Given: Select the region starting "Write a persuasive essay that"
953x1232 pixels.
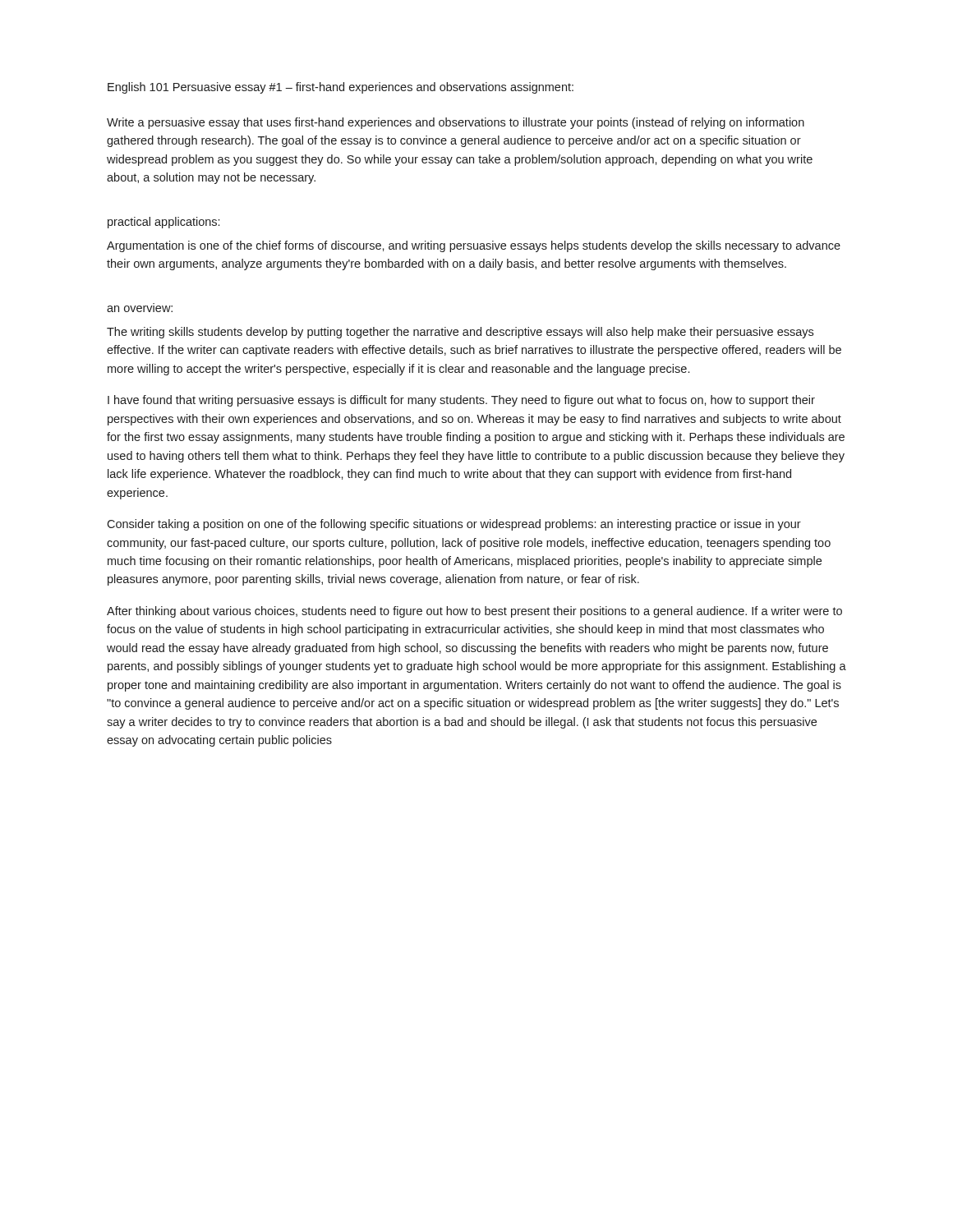Looking at the screenshot, I should click(460, 150).
